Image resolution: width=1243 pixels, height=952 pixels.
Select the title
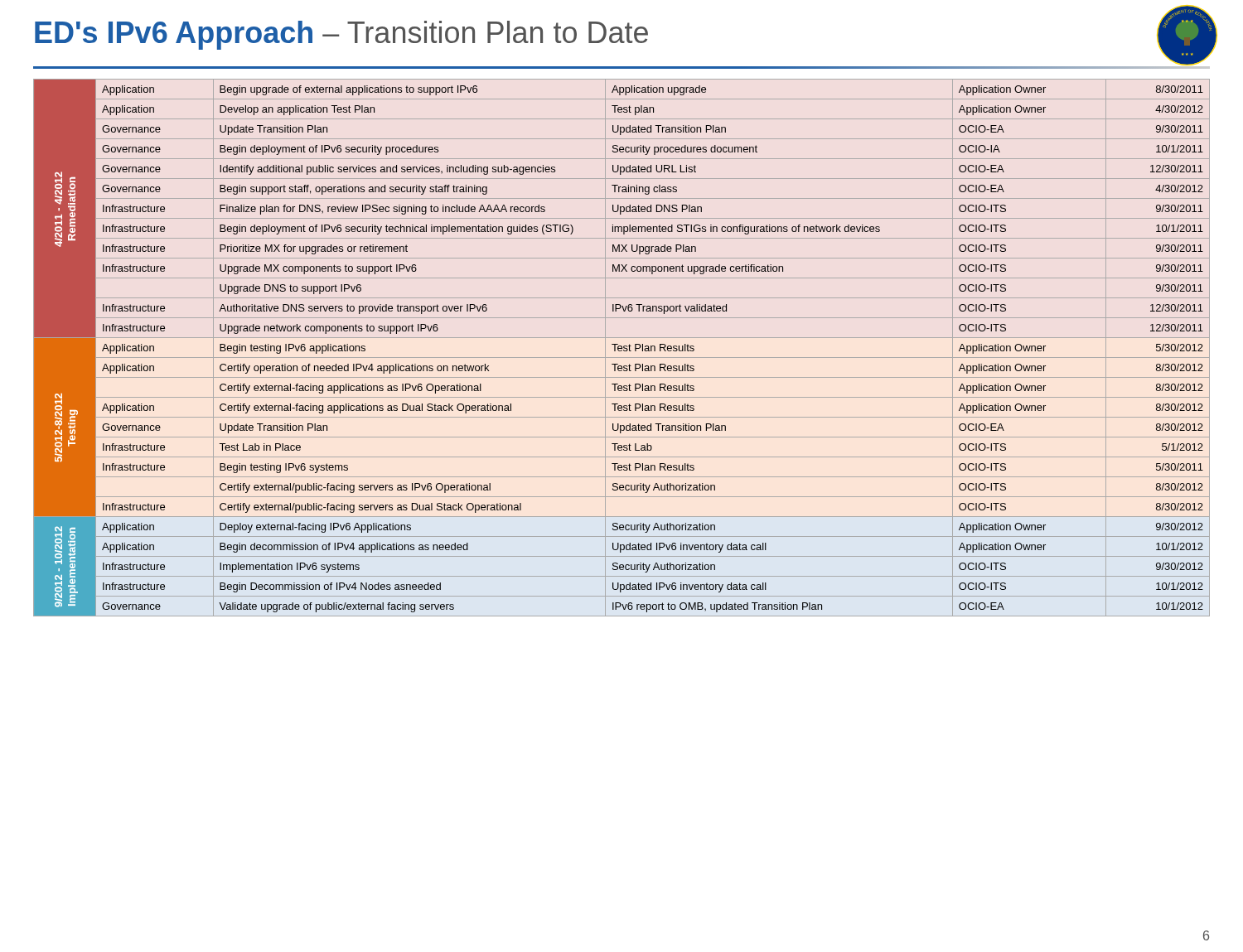tap(341, 33)
